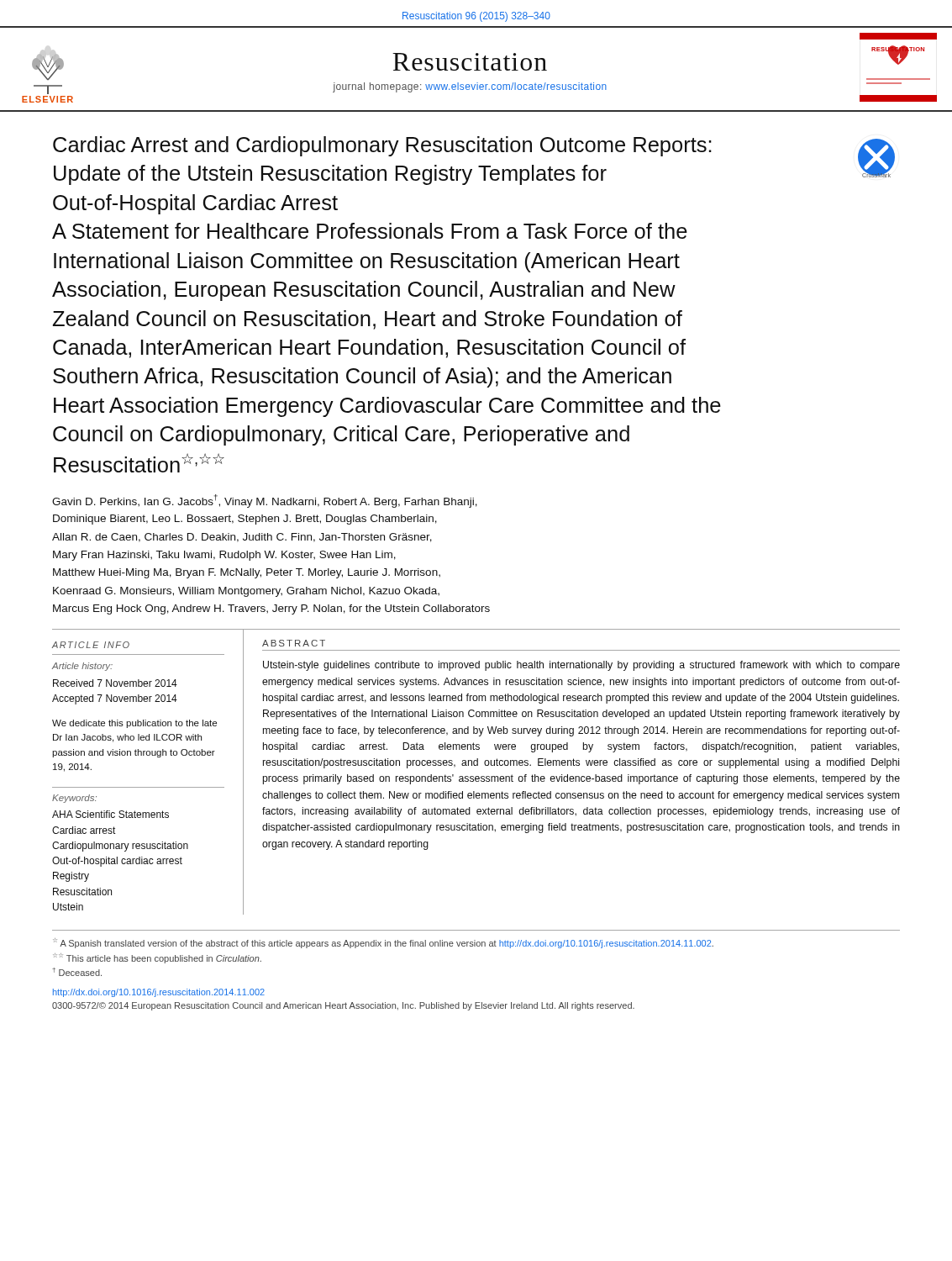
Task: Locate the footnote
Action: 383,957
